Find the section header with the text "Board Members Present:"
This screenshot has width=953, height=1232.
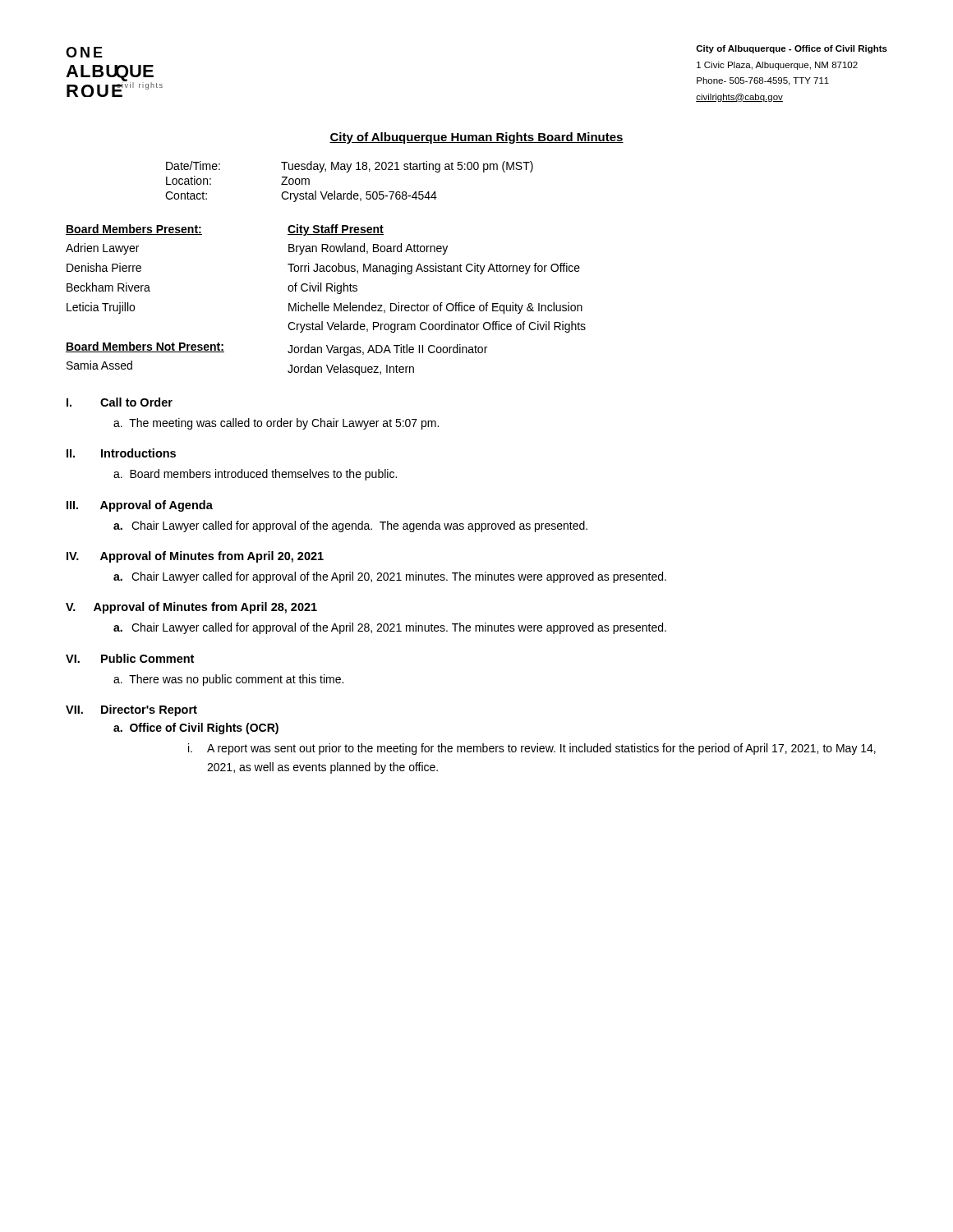[x=134, y=229]
